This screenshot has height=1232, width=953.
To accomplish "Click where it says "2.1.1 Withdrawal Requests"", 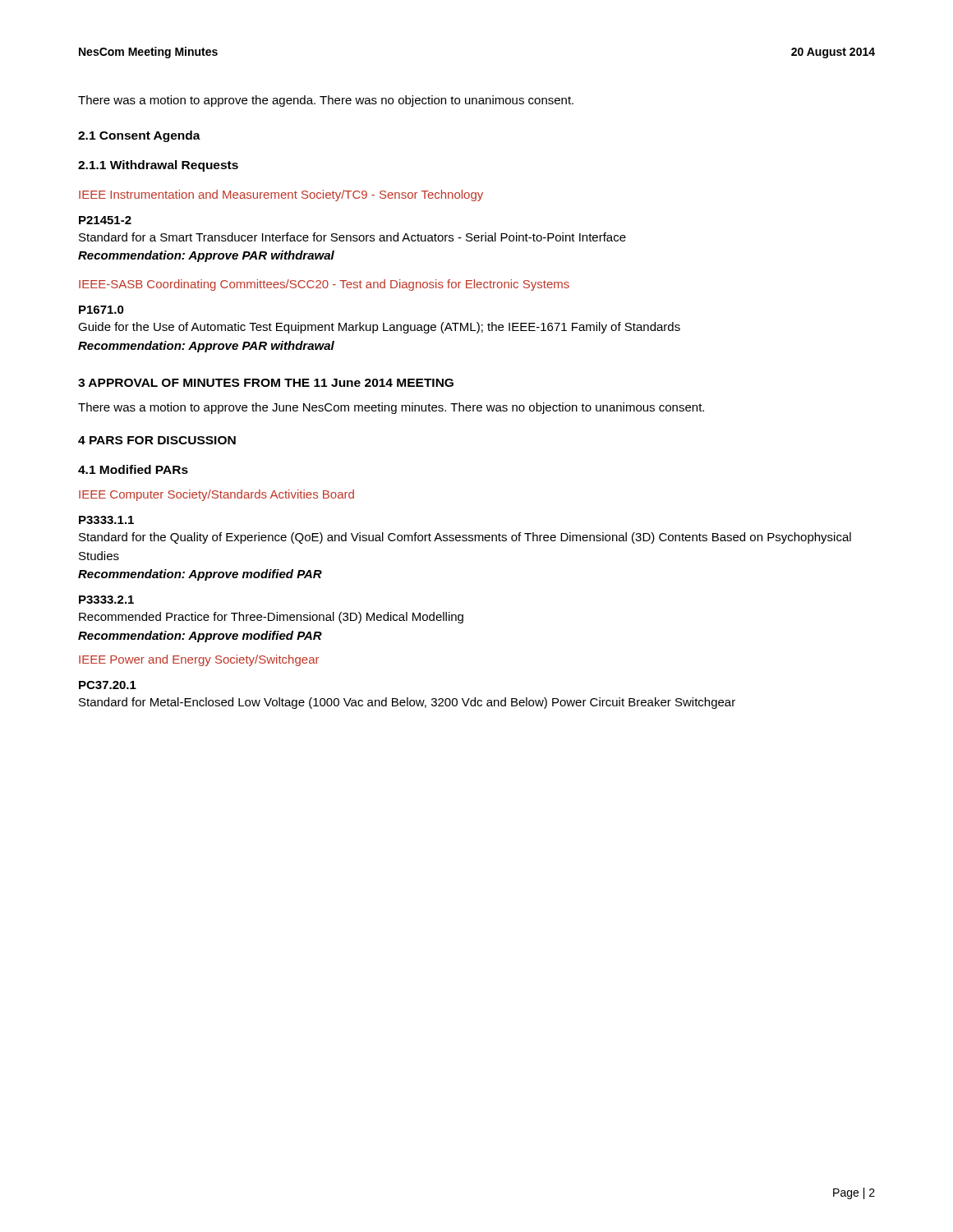I will pos(158,164).
